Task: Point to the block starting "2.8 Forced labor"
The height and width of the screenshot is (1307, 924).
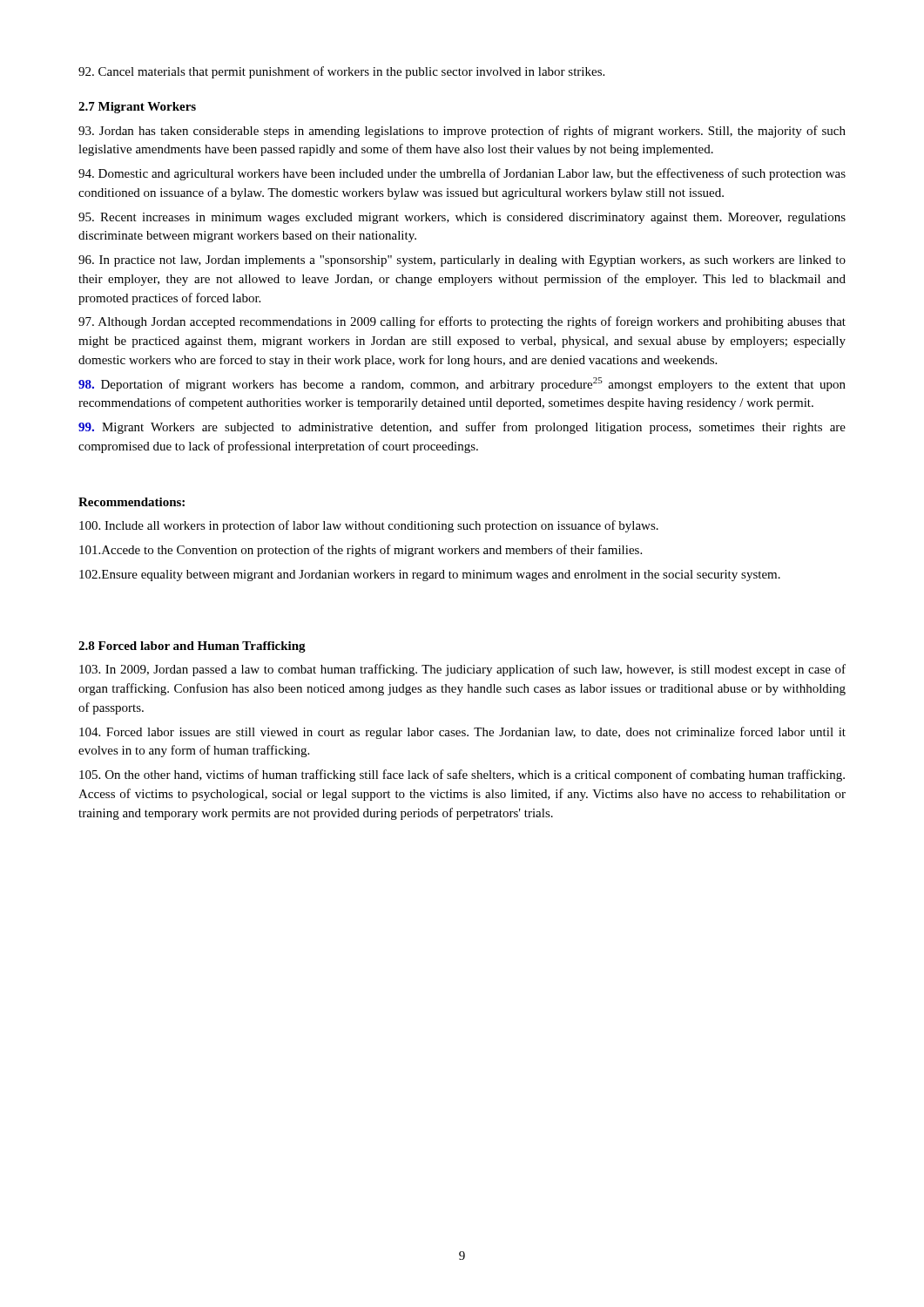Action: coord(192,645)
